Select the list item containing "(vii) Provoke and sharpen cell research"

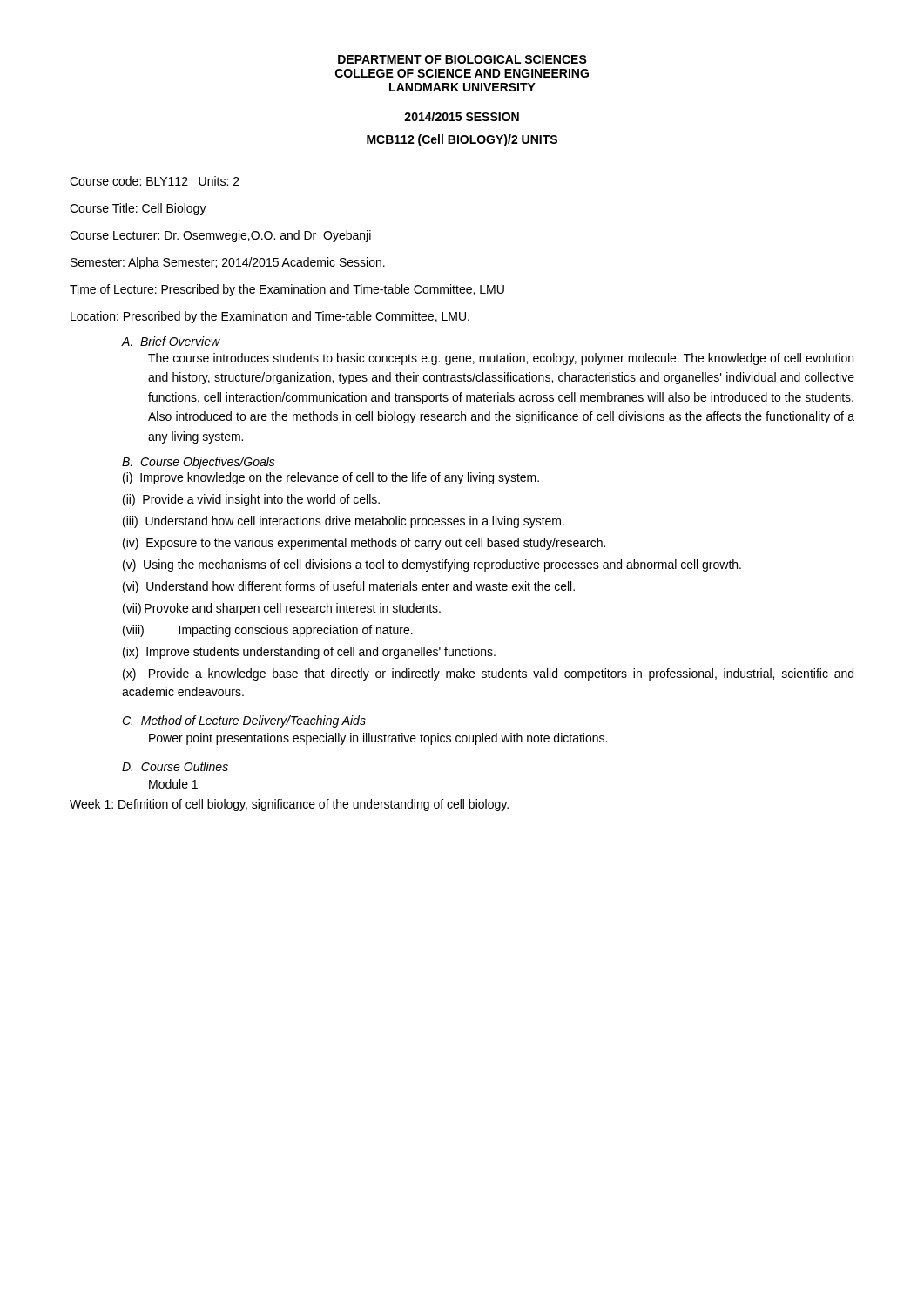click(x=282, y=608)
